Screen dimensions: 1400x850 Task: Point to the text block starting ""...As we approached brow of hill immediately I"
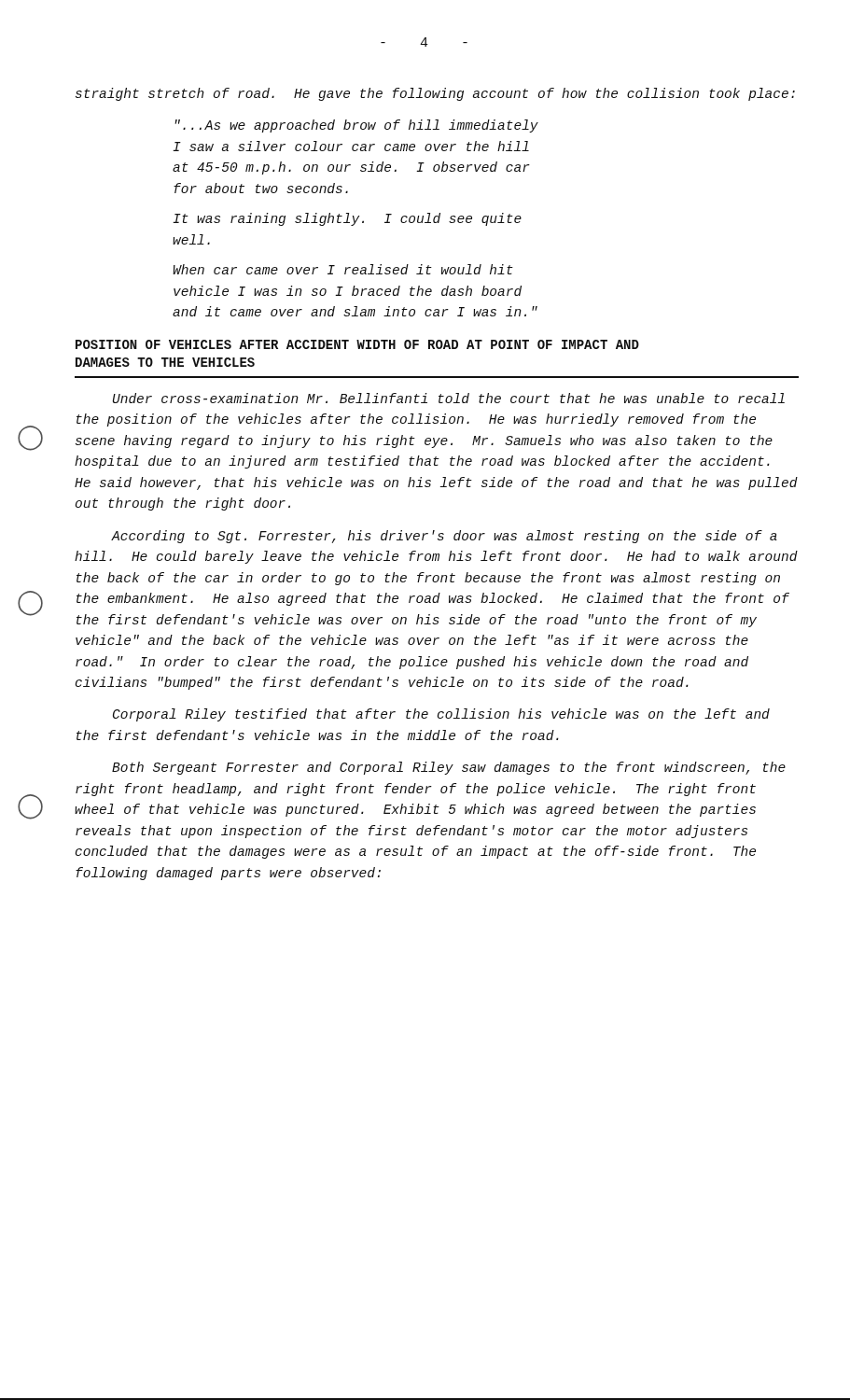(476, 220)
